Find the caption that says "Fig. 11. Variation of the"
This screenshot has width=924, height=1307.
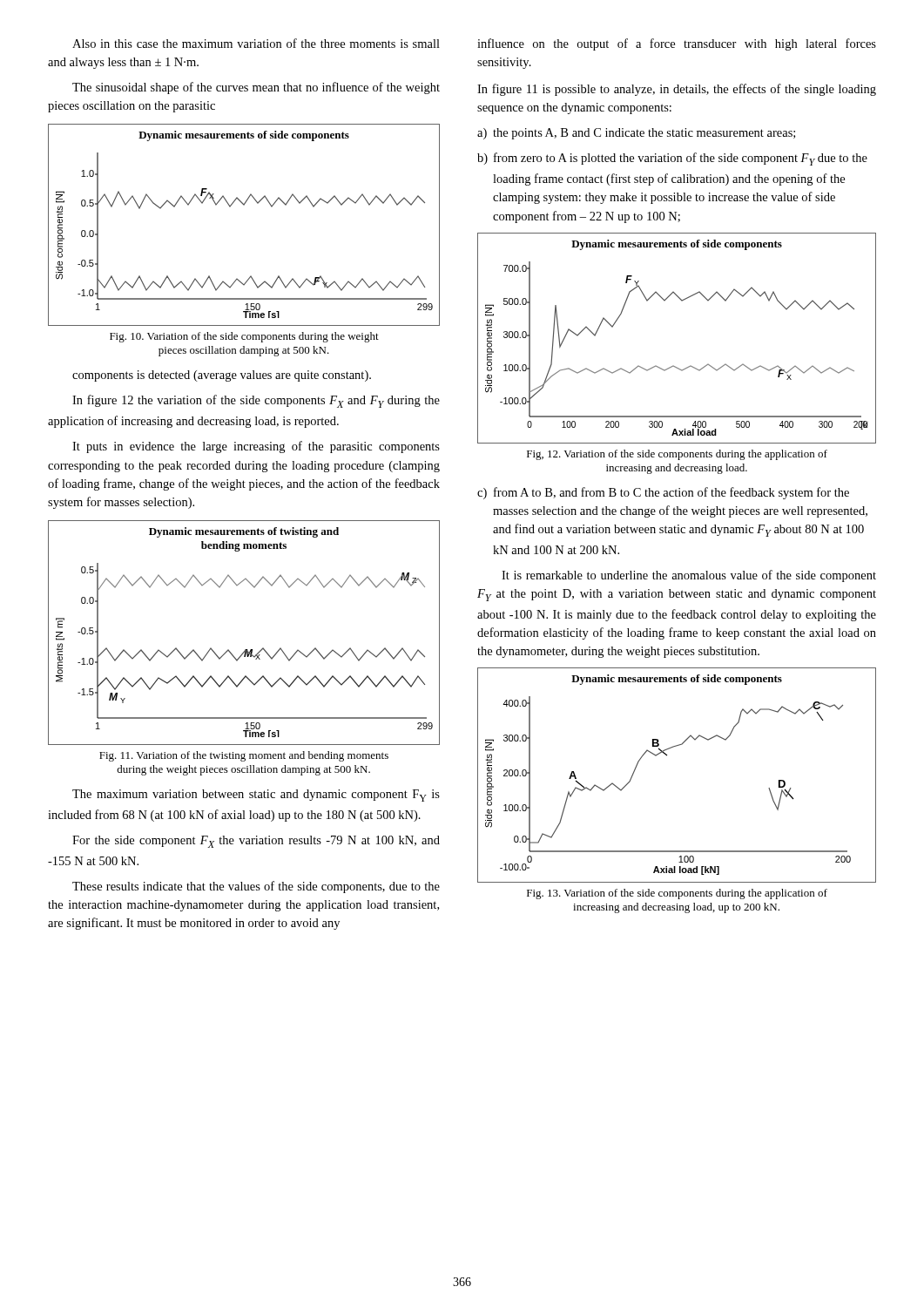coord(244,762)
